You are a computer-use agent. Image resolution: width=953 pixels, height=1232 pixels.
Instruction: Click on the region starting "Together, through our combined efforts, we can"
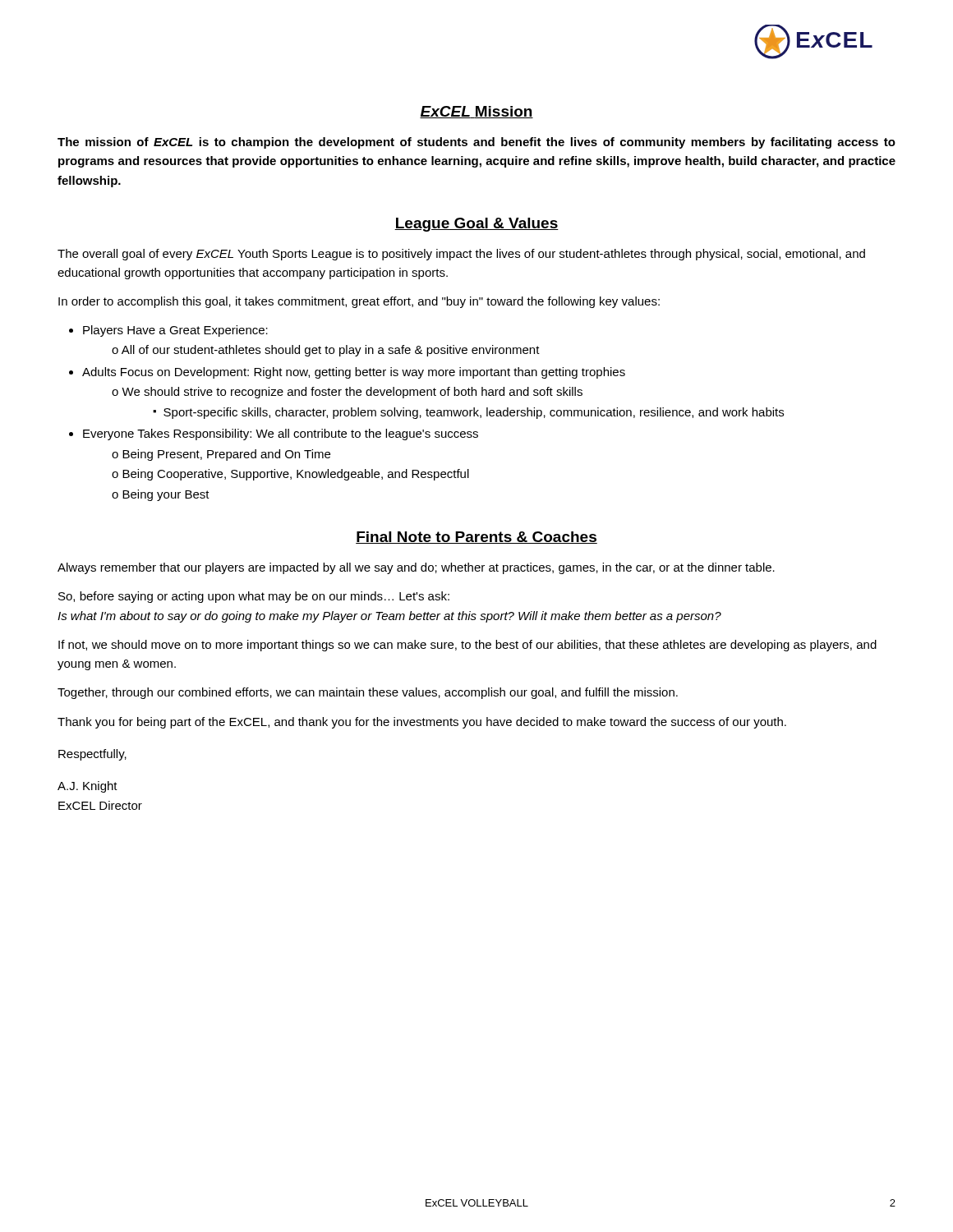(x=476, y=692)
